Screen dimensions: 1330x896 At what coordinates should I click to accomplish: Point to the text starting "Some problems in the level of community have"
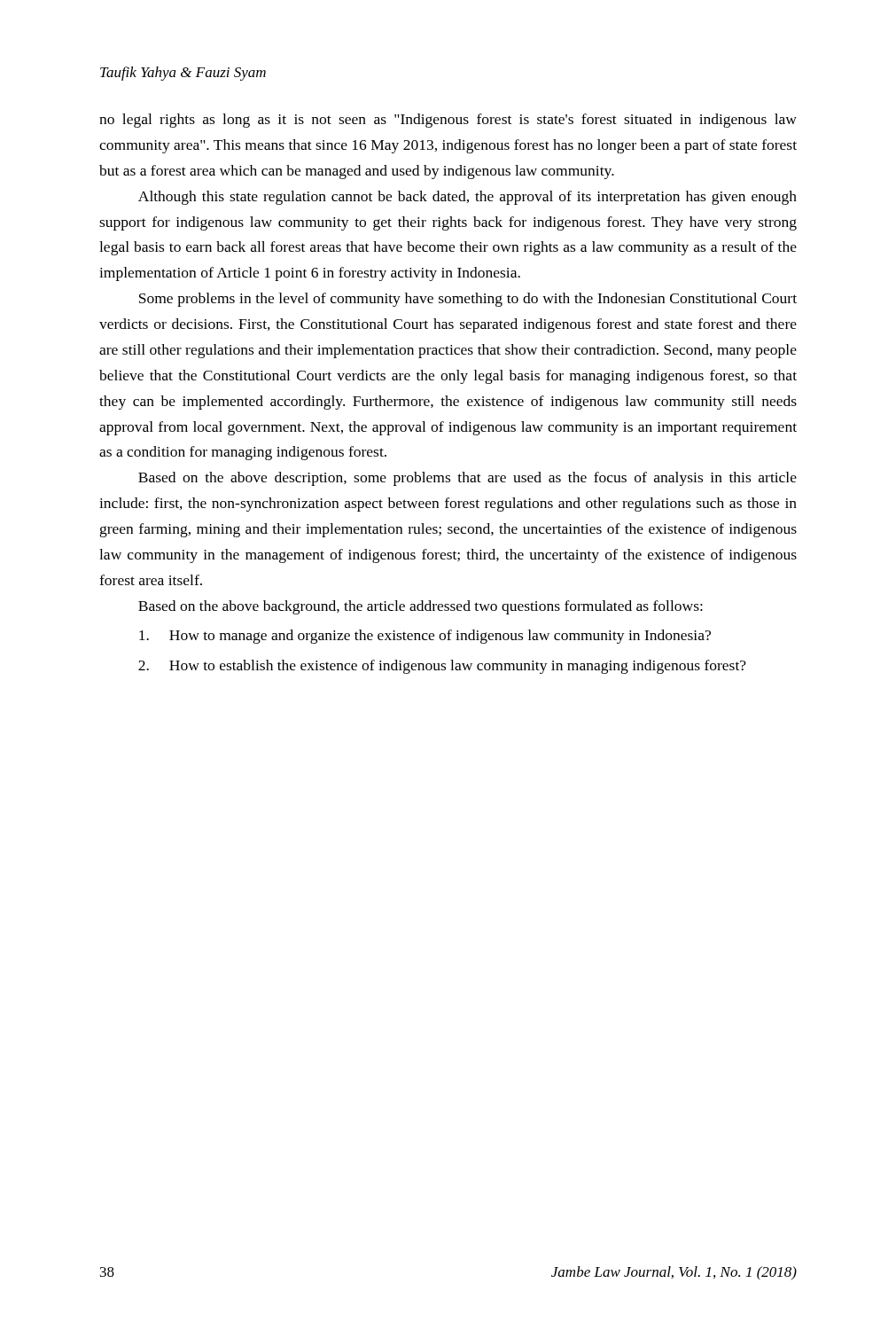448,375
